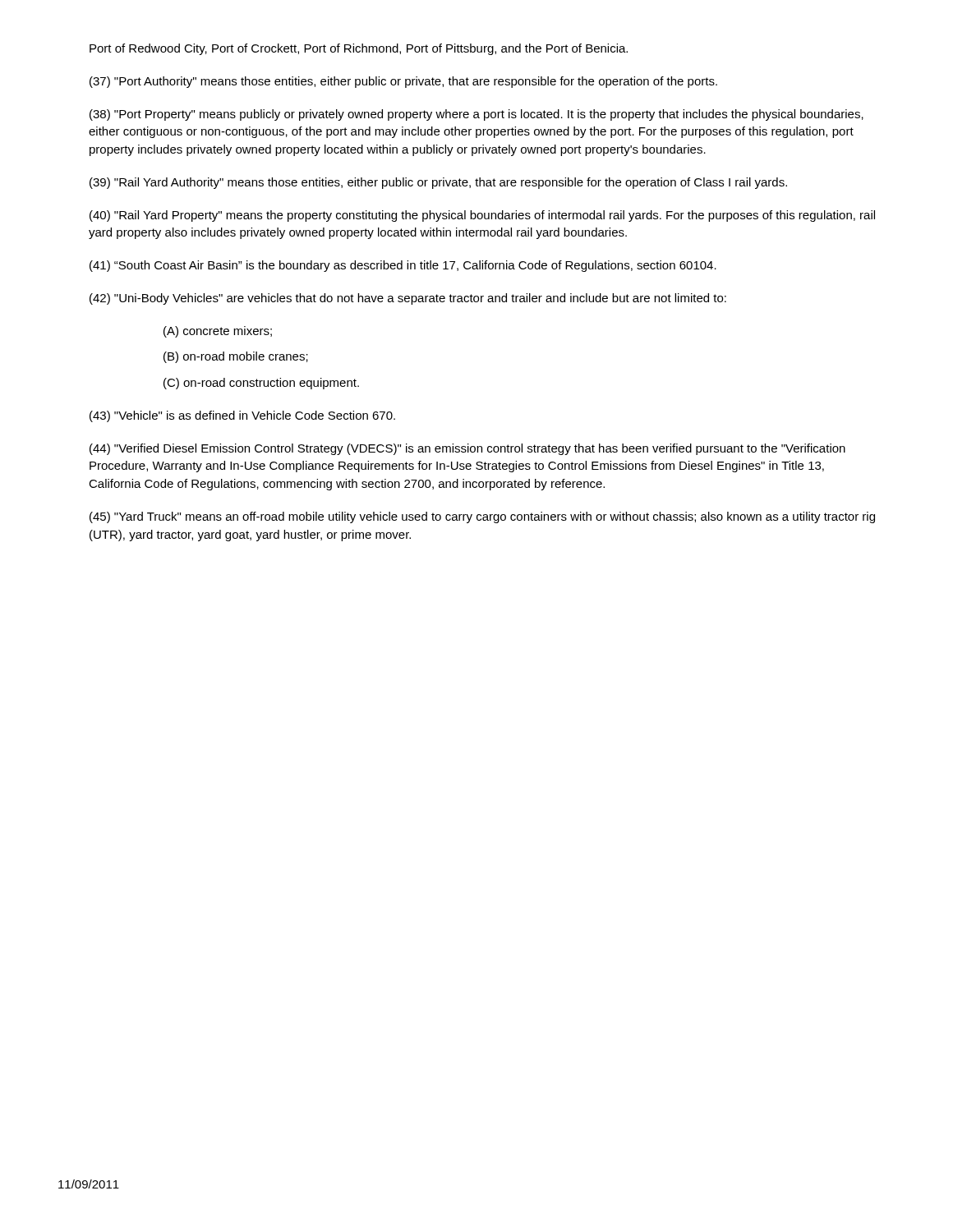
Task: Find the text block containing "(45) "Yard Truck" means an off-road mobile"
Action: pos(482,525)
